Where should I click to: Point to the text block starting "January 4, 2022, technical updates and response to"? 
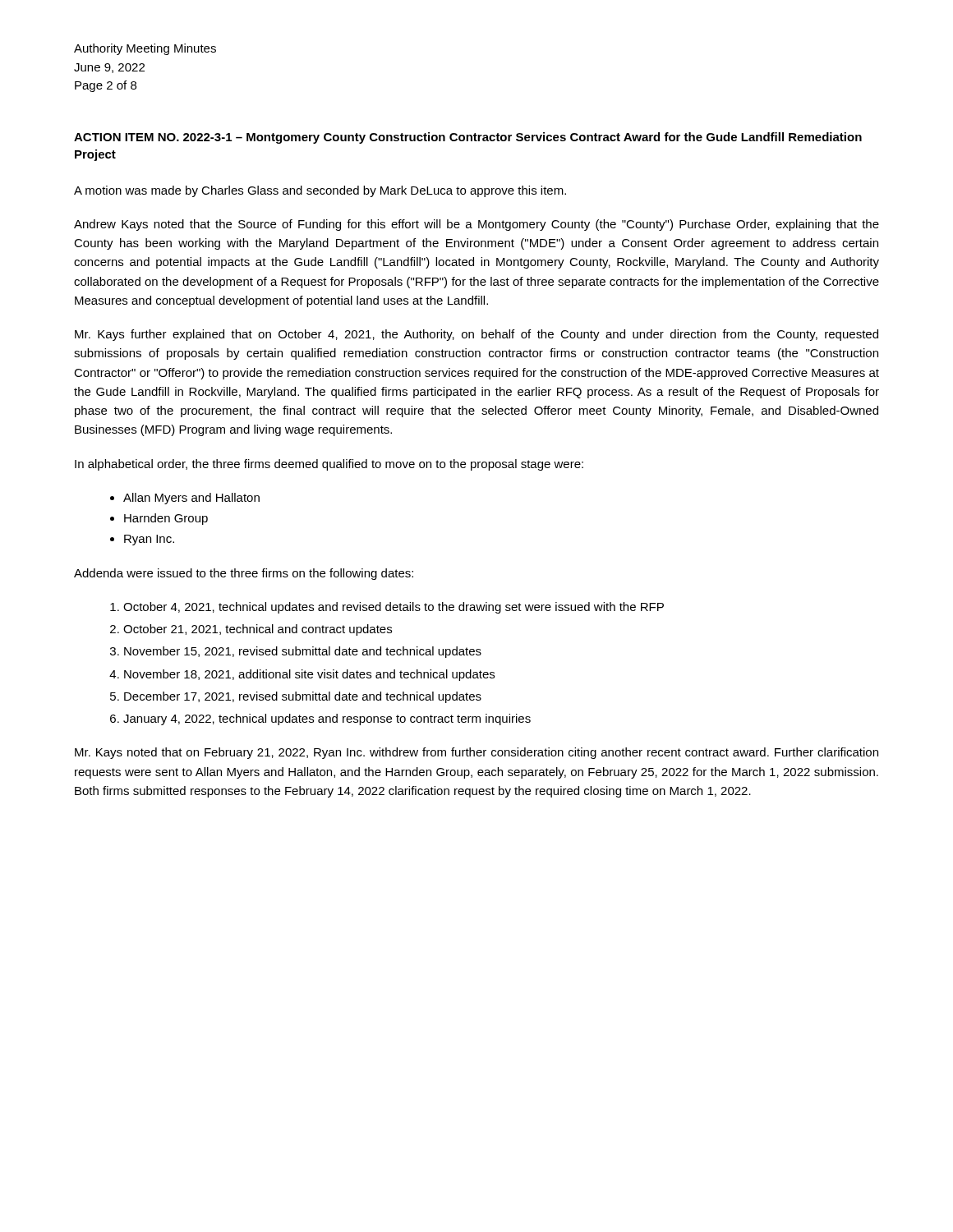point(327,718)
